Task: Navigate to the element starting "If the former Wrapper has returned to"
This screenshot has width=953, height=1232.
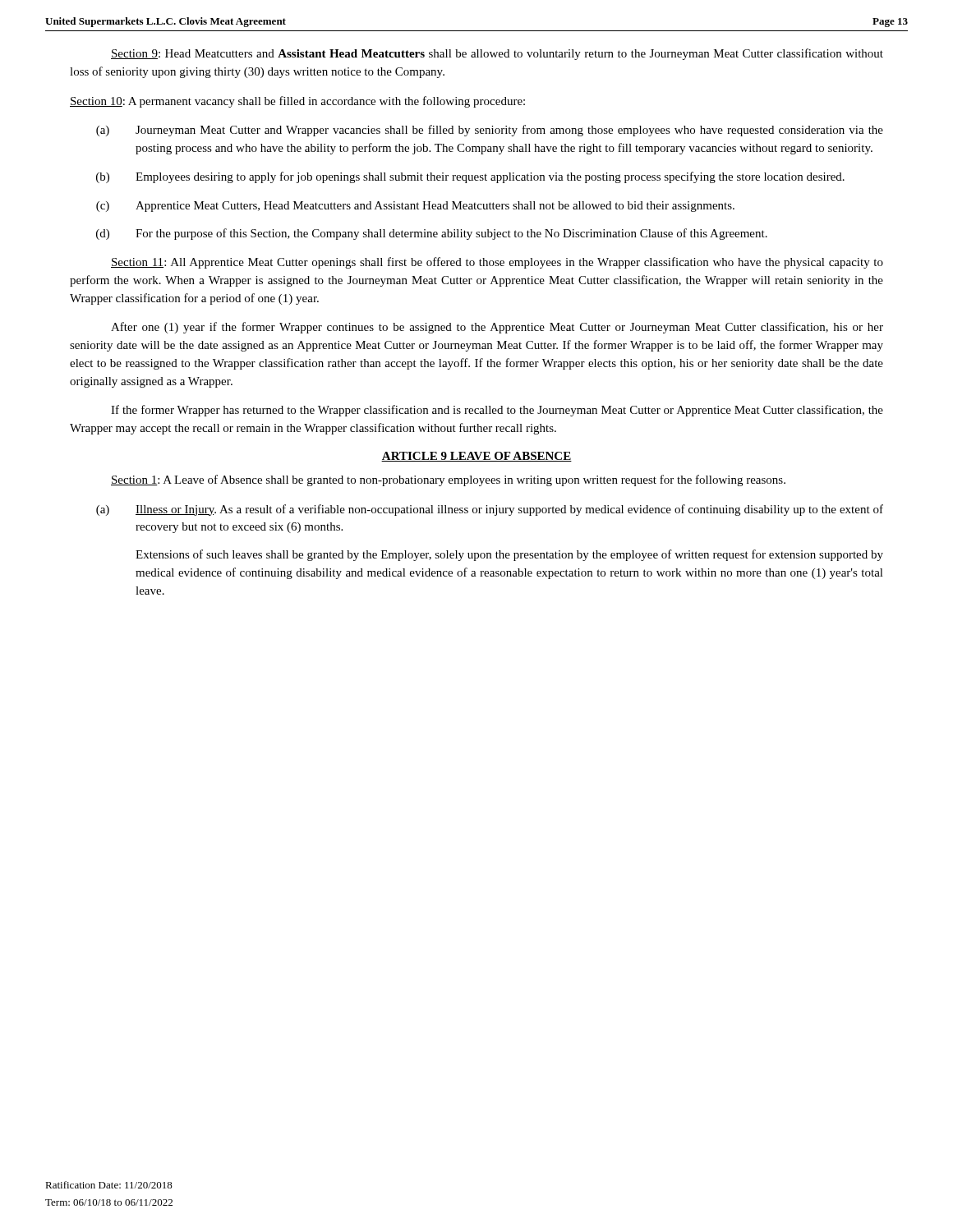Action: (476, 420)
